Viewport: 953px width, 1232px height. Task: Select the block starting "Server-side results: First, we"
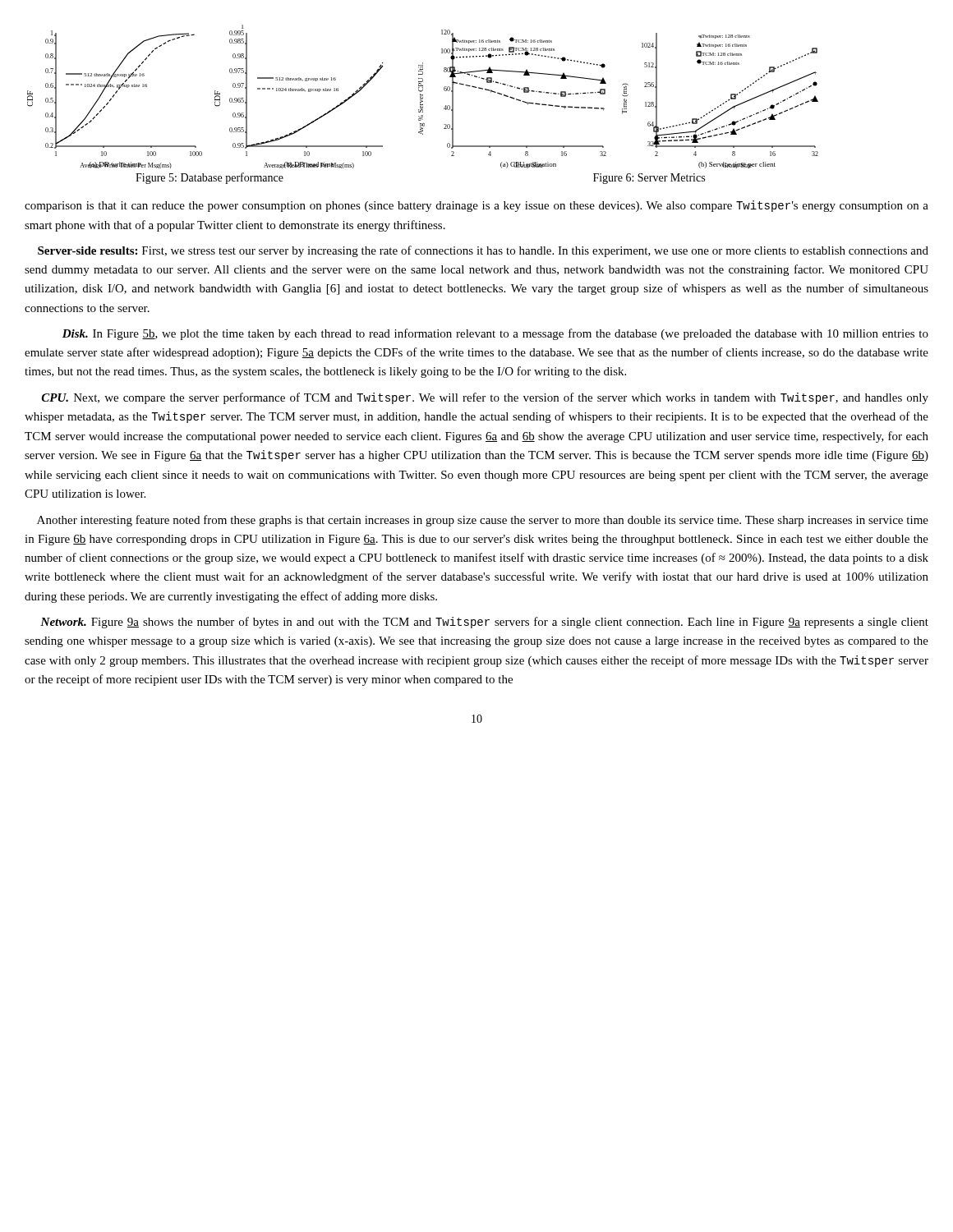pyautogui.click(x=476, y=279)
